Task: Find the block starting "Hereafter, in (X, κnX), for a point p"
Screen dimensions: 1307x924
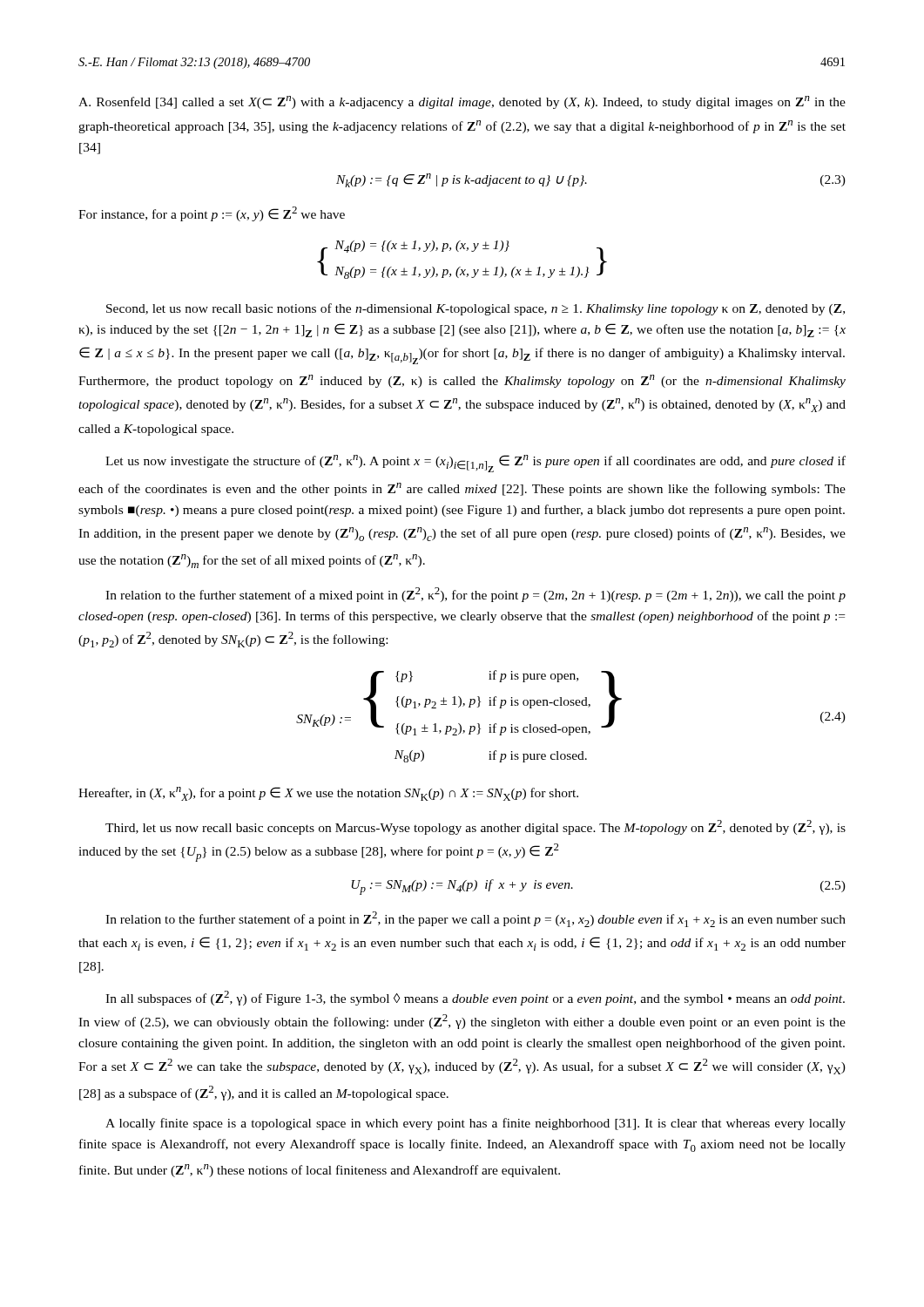Action: [329, 792]
